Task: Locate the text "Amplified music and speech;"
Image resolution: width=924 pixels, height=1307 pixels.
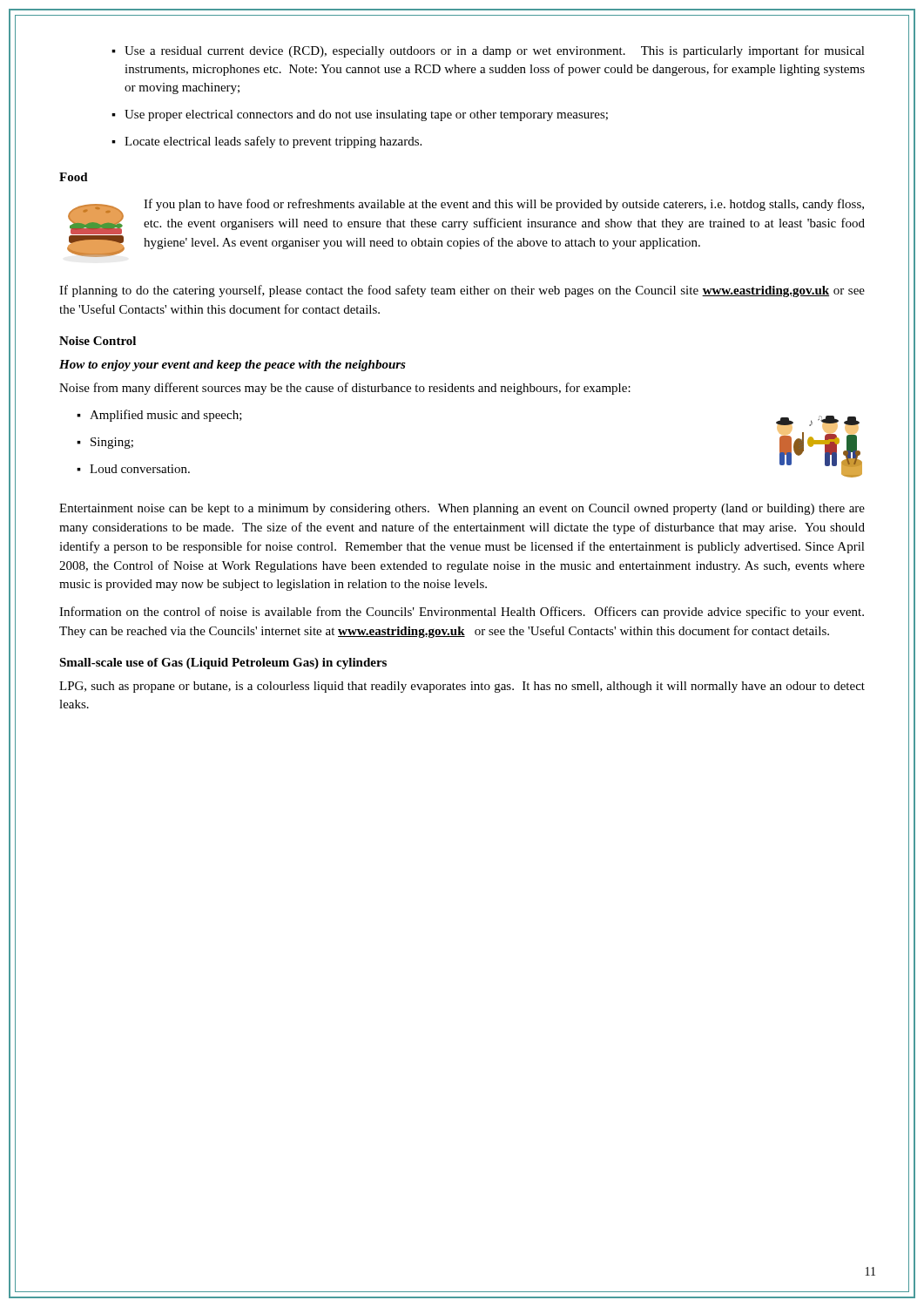Action: [x=159, y=416]
